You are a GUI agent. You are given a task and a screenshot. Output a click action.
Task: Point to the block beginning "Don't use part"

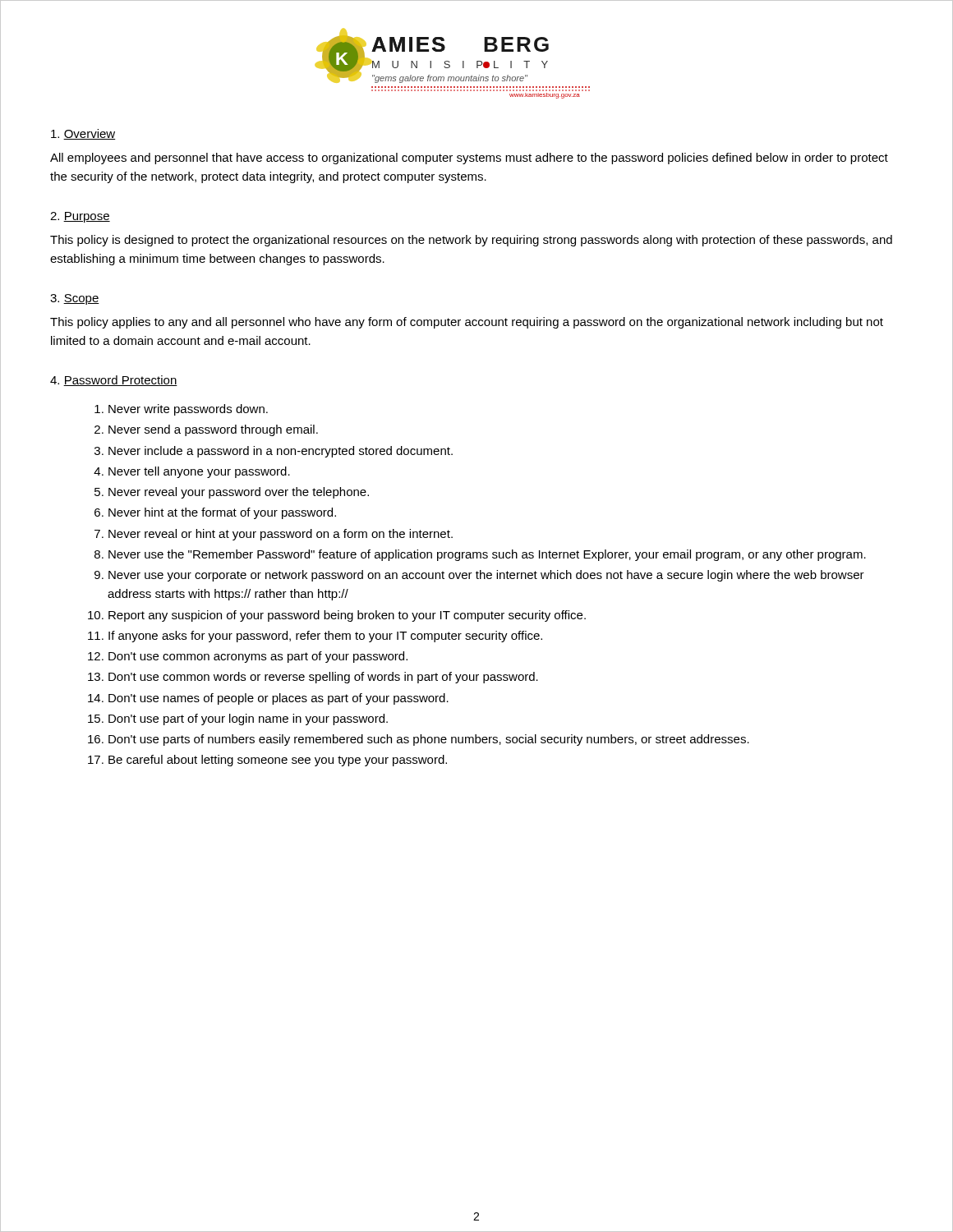[248, 718]
